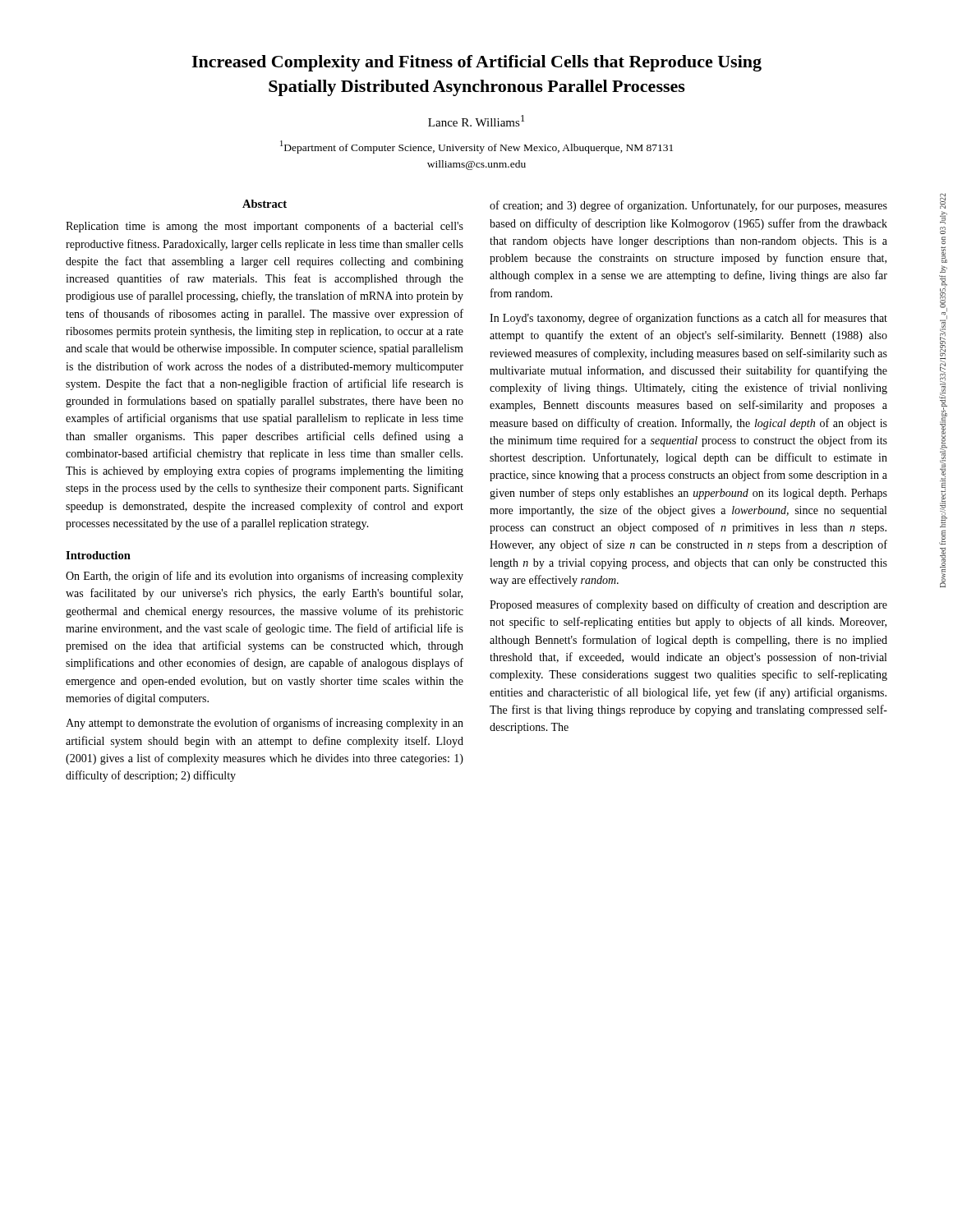The width and height of the screenshot is (953, 1232).
Task: Where is the title that starts "Increased Complexity and Fitness of"?
Action: [476, 74]
